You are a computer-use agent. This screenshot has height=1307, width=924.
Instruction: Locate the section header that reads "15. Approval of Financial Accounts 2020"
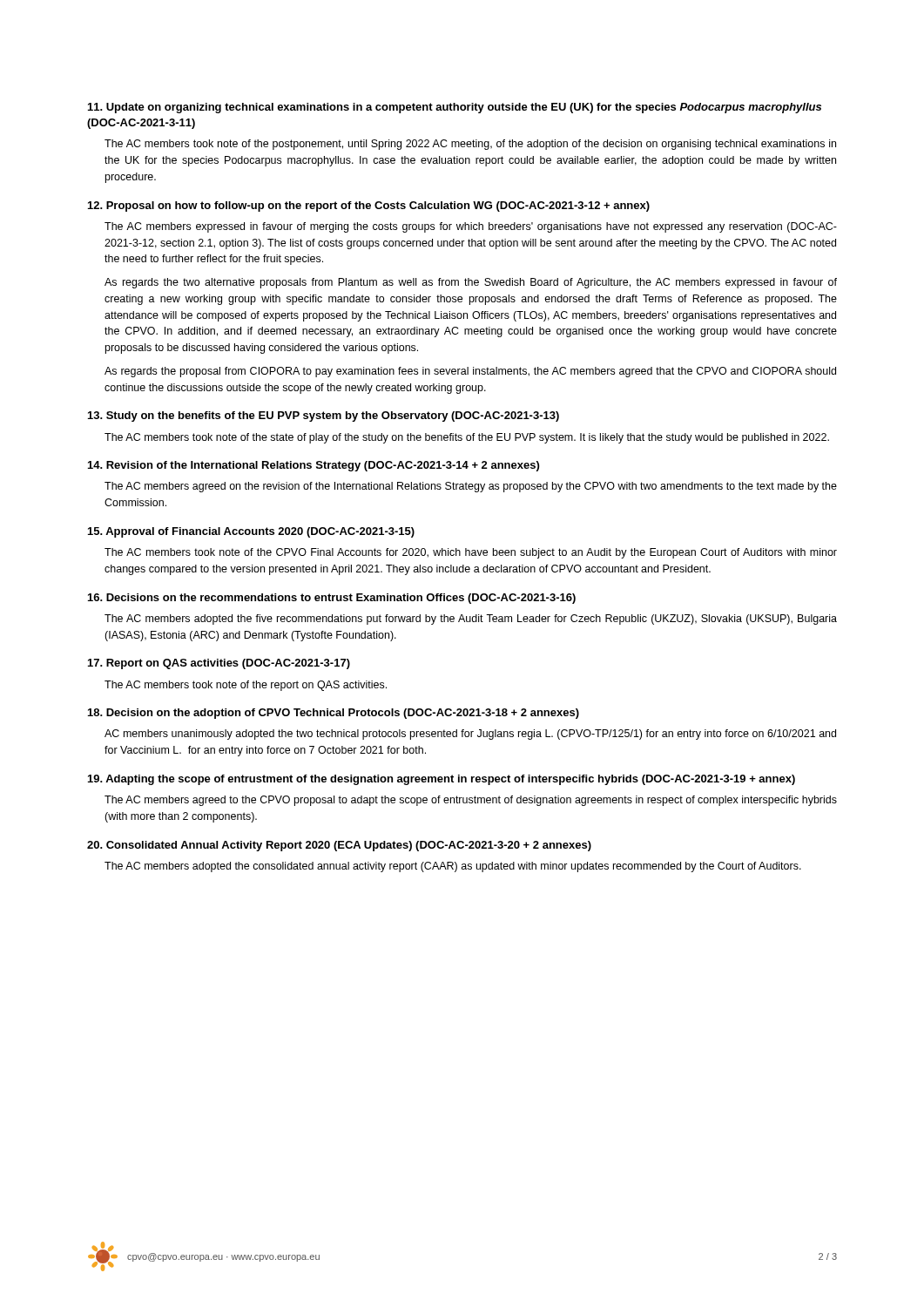click(x=251, y=531)
